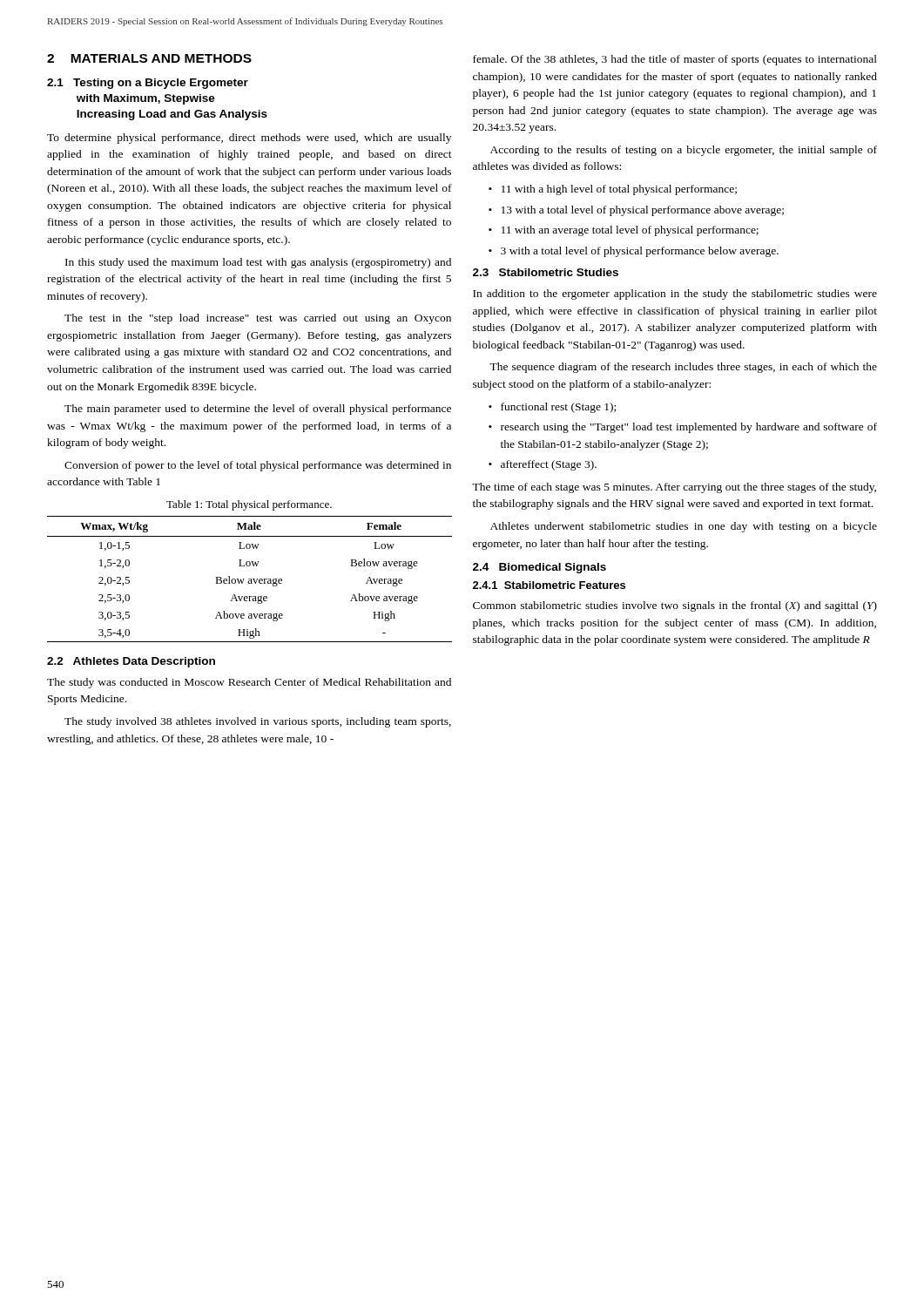Where is the passage that starts "The sequence diagram of"?
The height and width of the screenshot is (1307, 924).
pyautogui.click(x=675, y=376)
